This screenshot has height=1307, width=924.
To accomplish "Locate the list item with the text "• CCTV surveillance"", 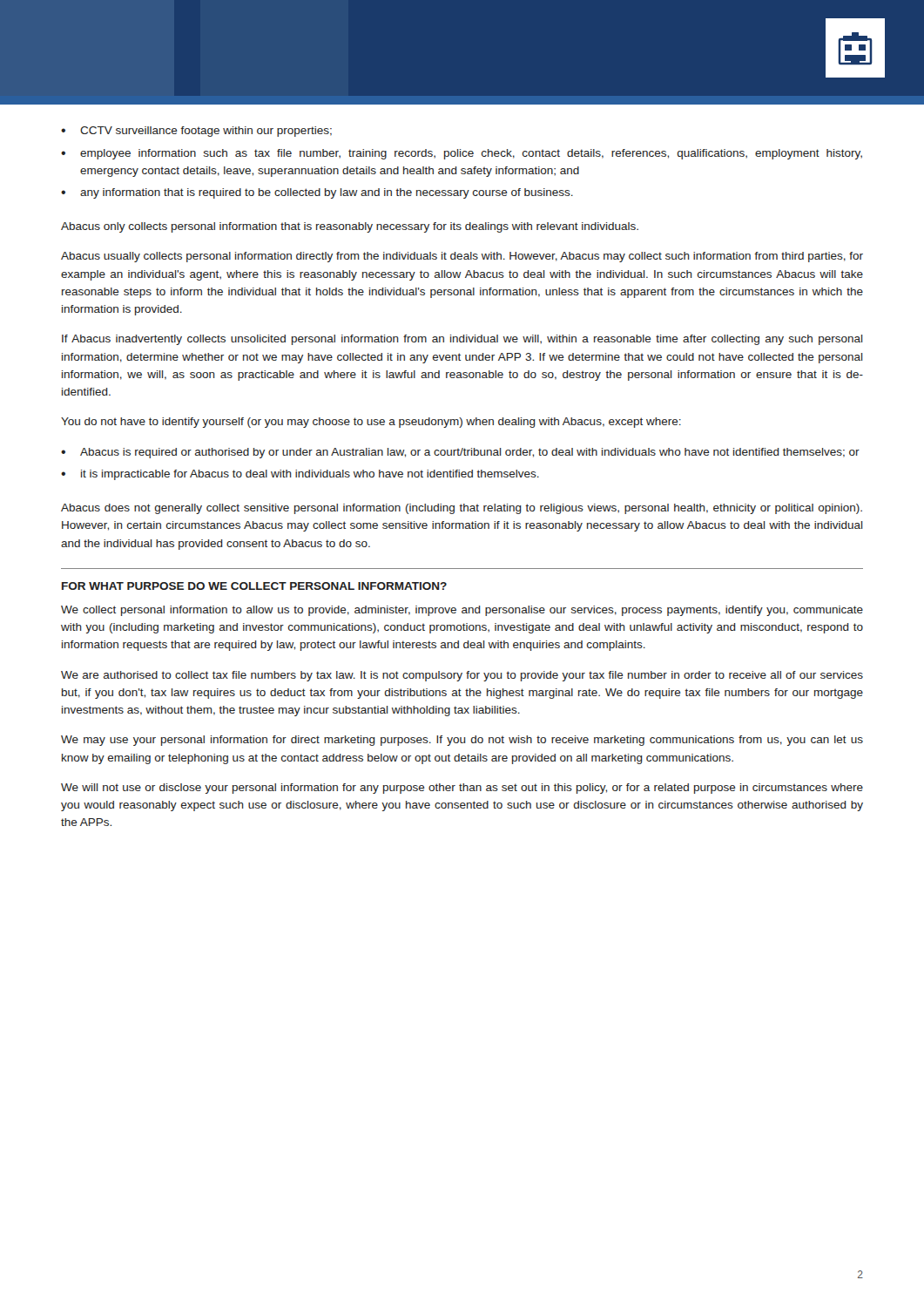I will [196, 132].
